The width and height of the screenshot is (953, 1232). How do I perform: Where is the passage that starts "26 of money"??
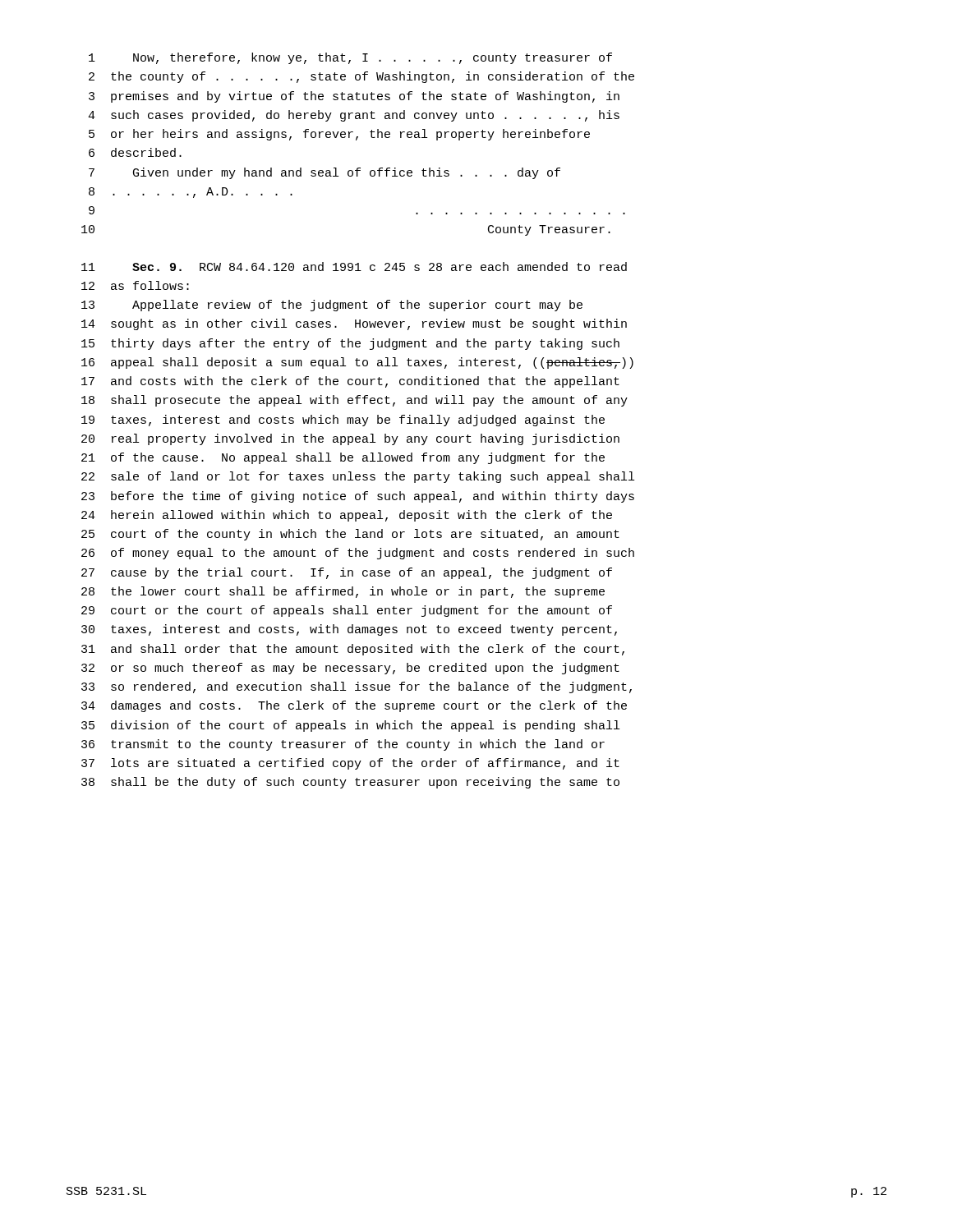click(x=476, y=554)
